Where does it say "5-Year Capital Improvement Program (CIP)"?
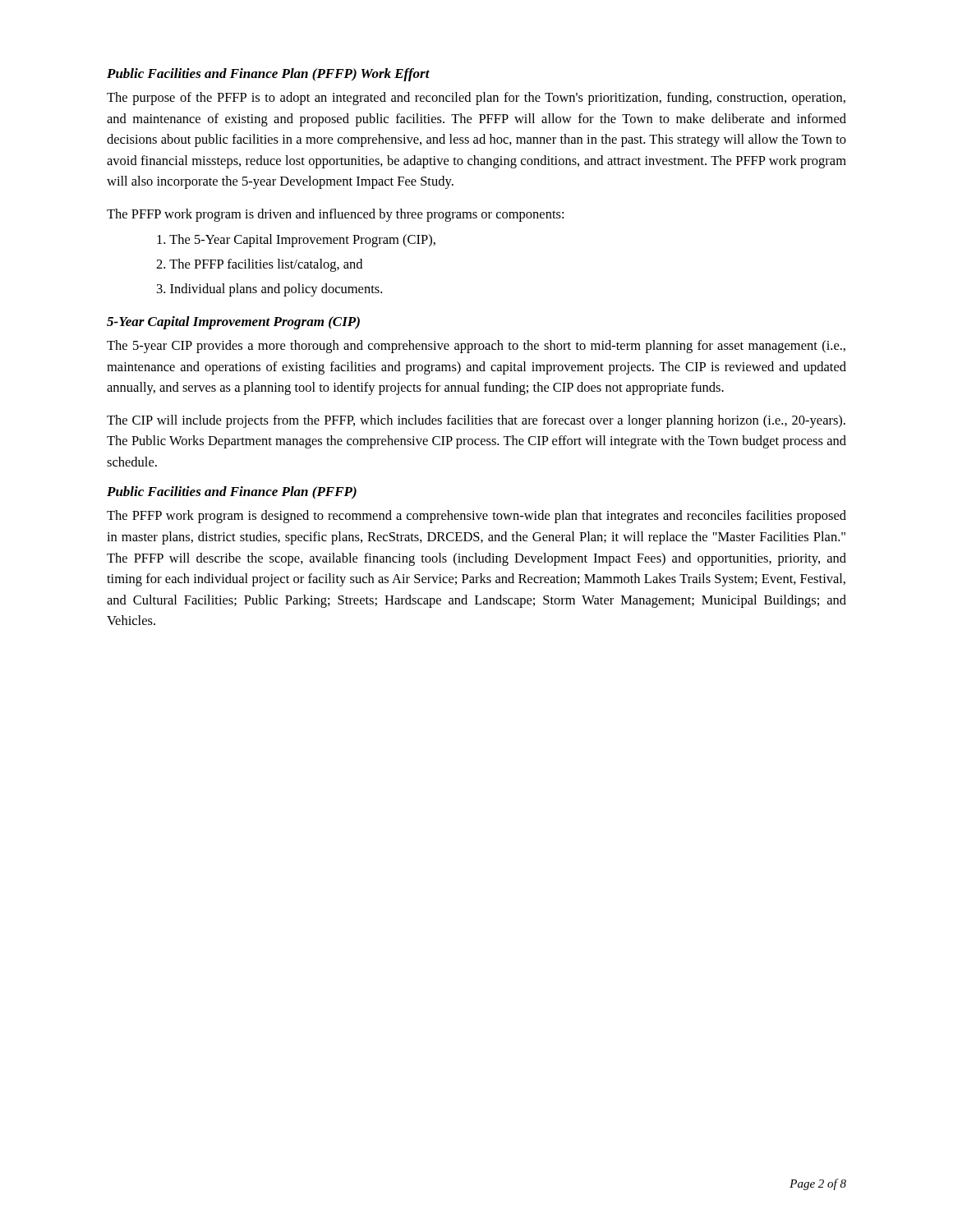This screenshot has width=953, height=1232. (x=234, y=322)
